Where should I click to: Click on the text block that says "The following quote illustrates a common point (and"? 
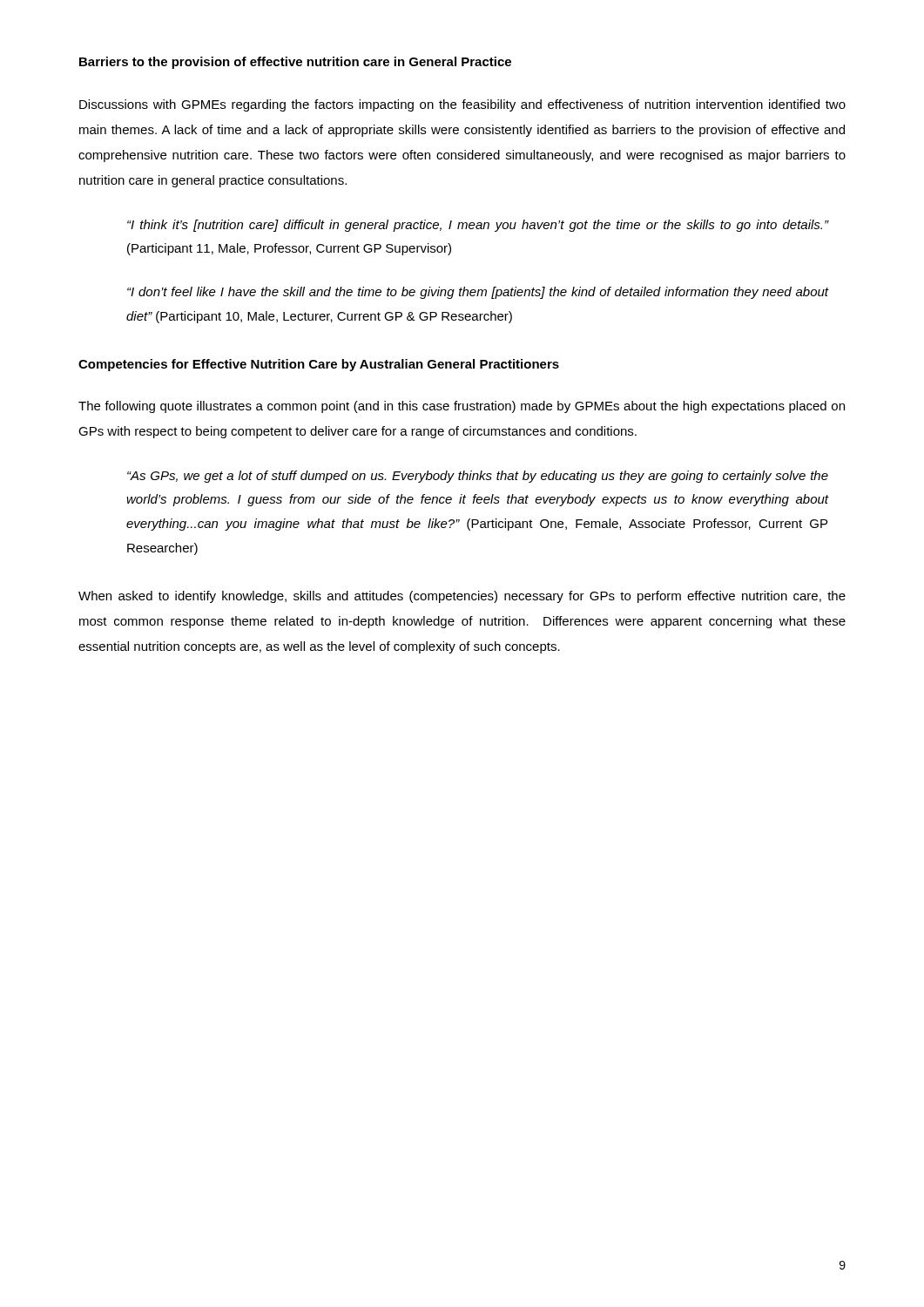tap(462, 418)
